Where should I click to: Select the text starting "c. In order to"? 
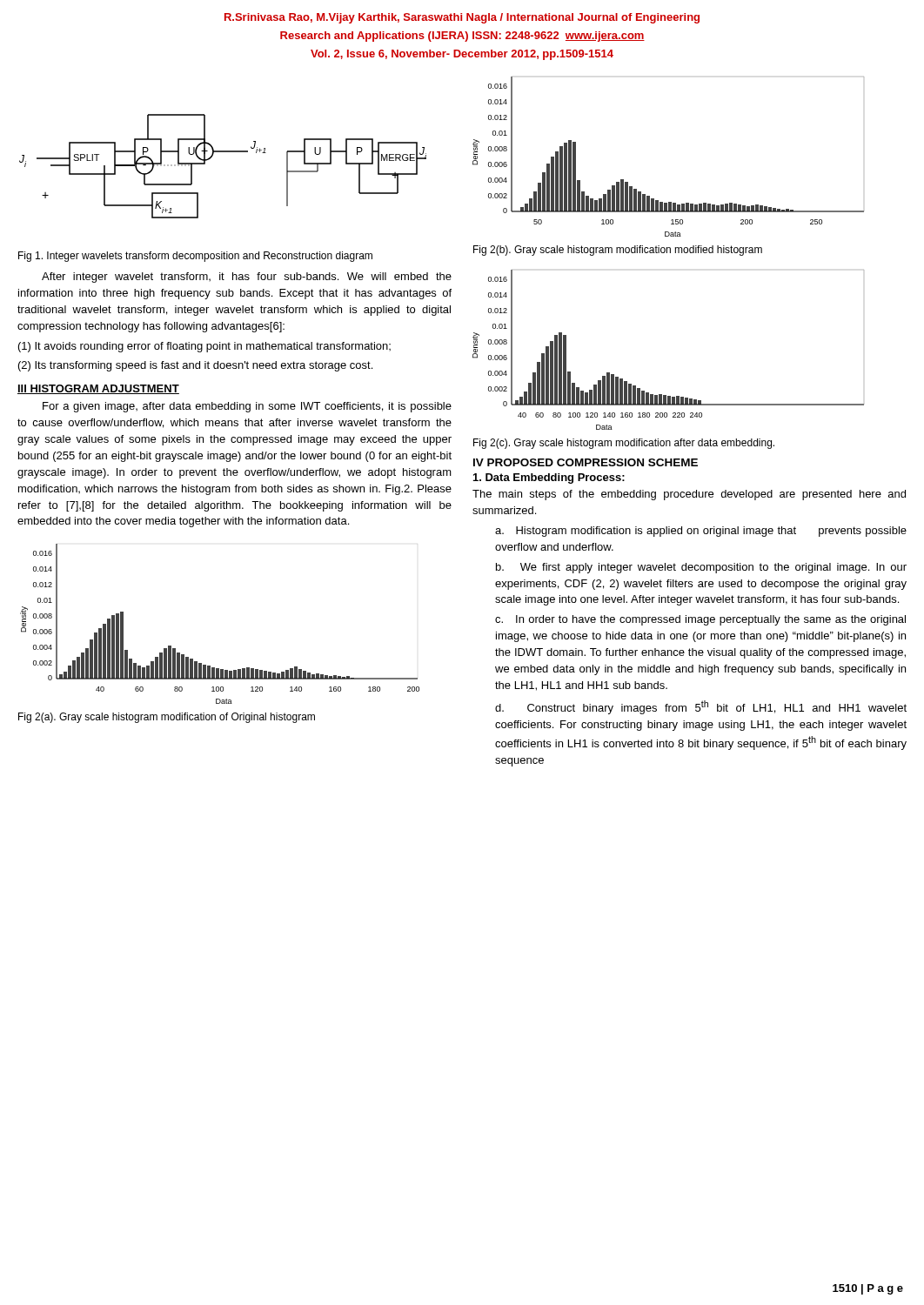coord(701,652)
